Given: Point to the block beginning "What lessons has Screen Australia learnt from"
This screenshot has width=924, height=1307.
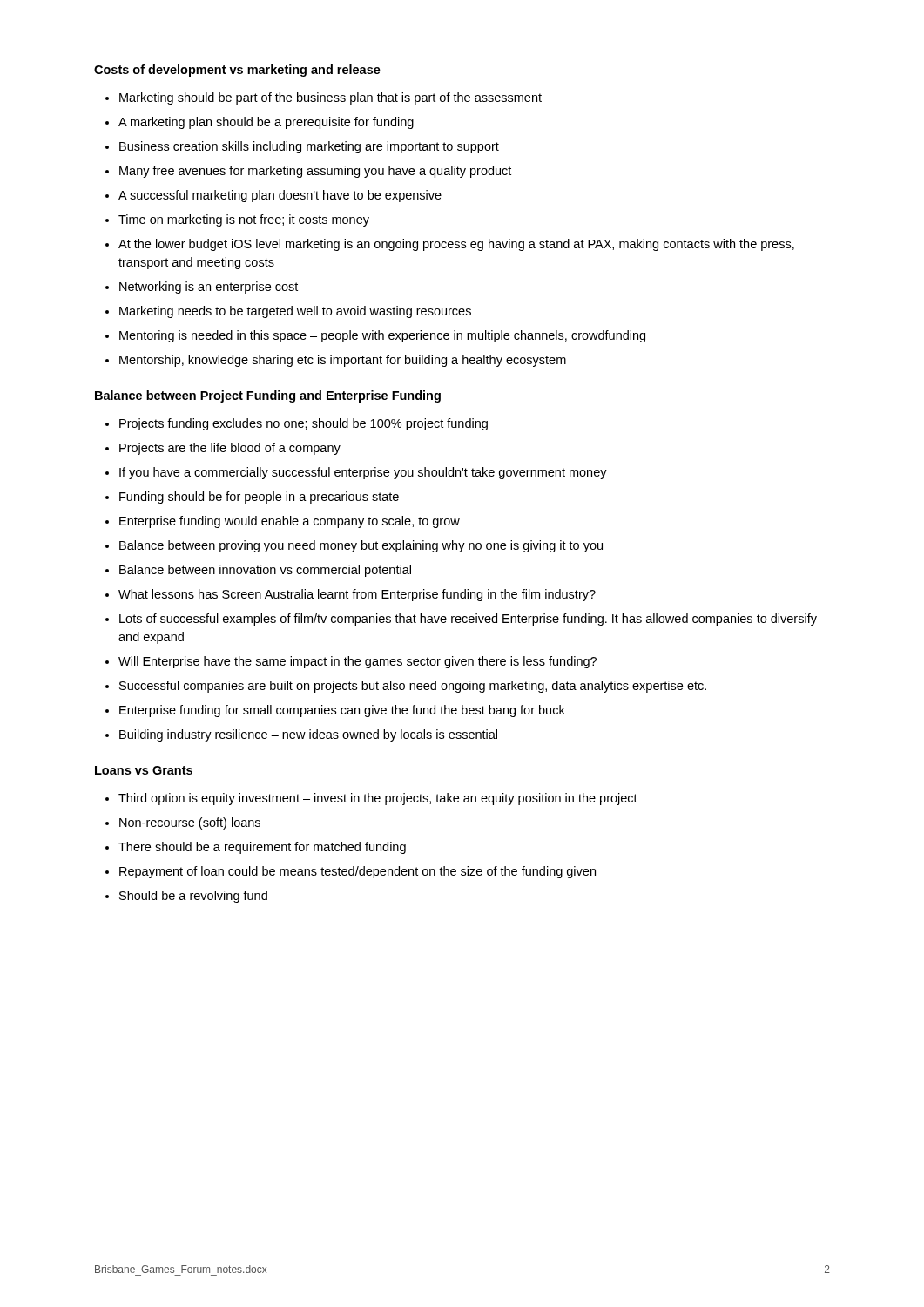Looking at the screenshot, I should pos(474,595).
